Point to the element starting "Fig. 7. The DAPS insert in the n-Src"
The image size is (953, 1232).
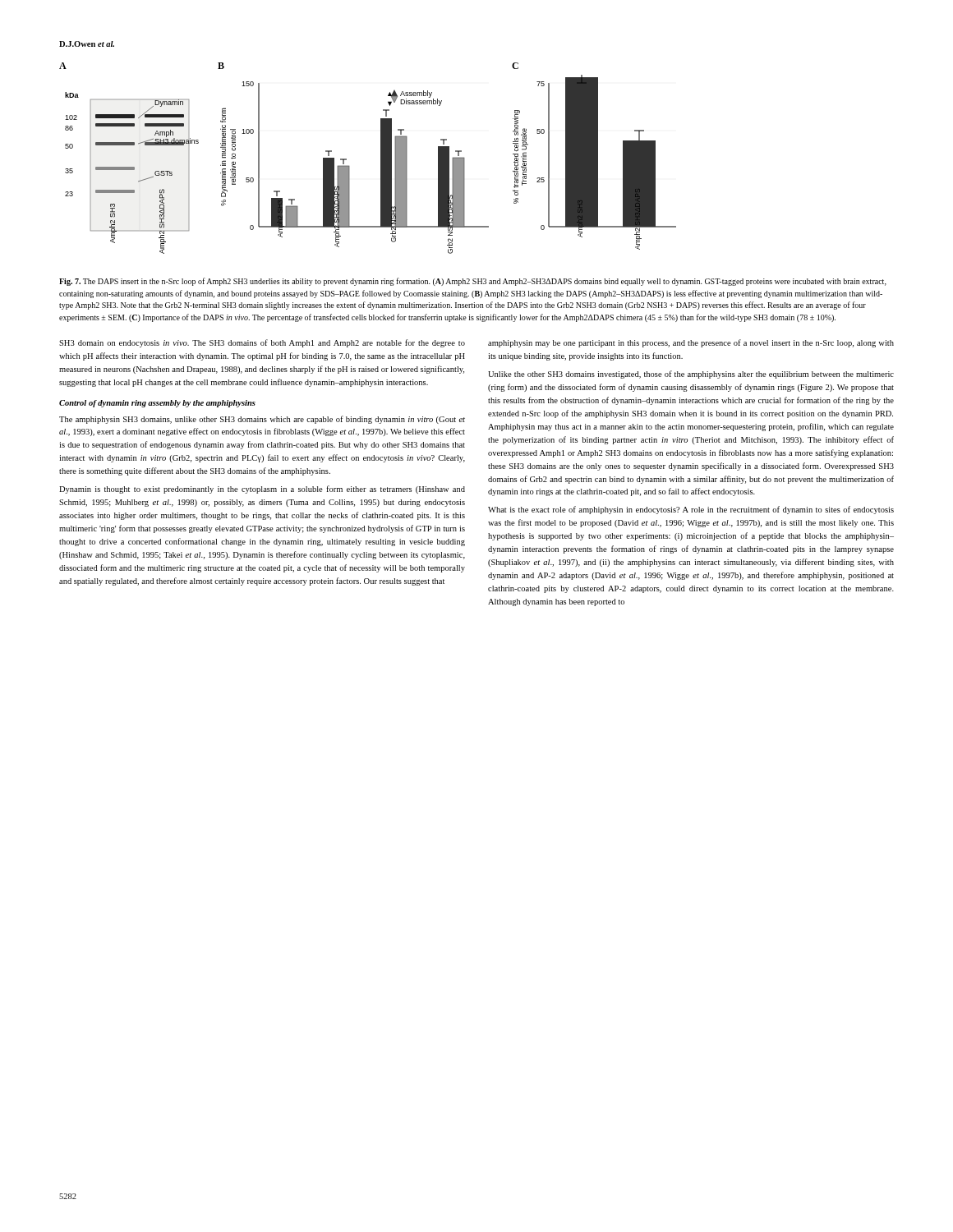coord(473,299)
